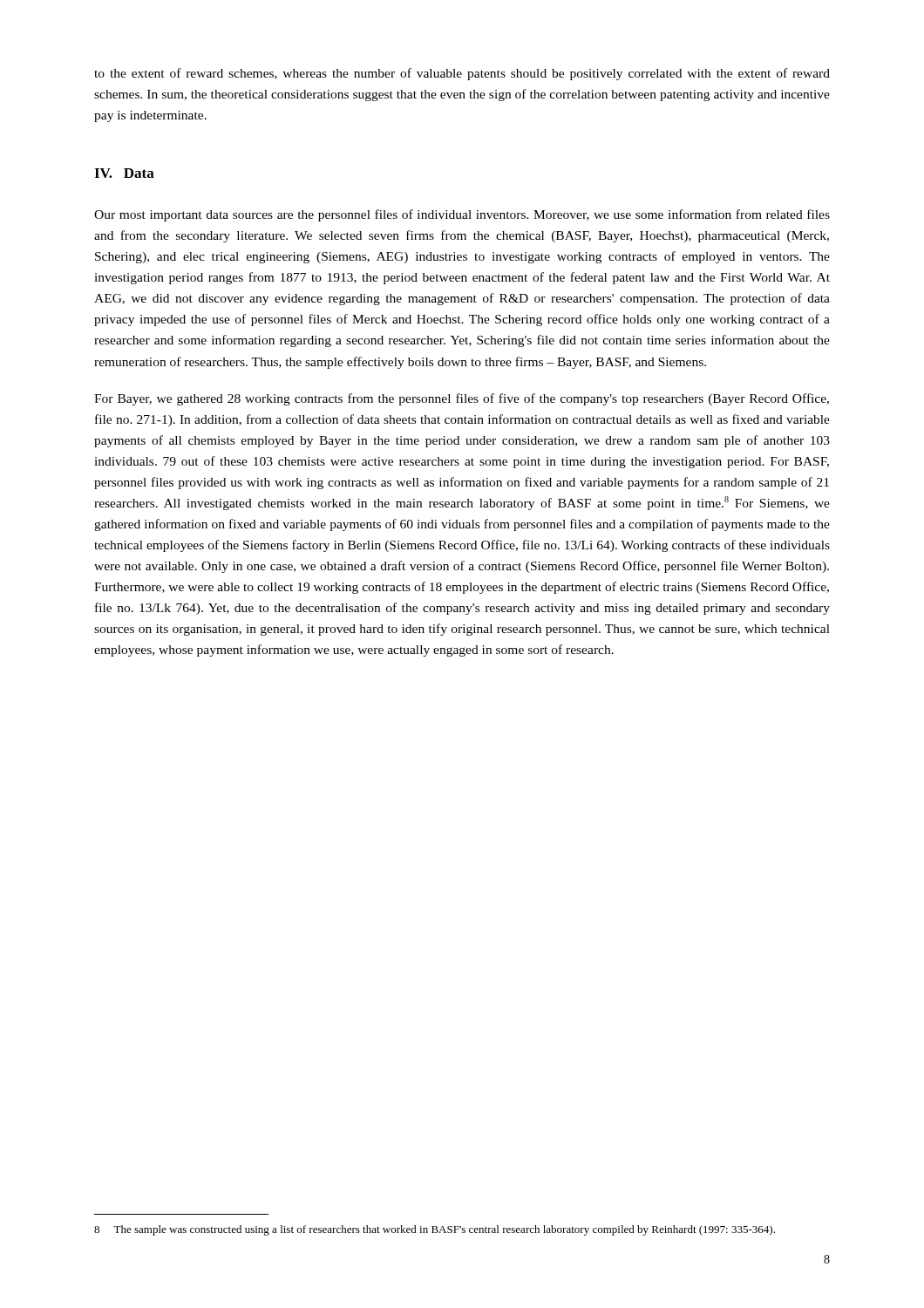924x1308 pixels.
Task: Find the section header
Action: [124, 173]
